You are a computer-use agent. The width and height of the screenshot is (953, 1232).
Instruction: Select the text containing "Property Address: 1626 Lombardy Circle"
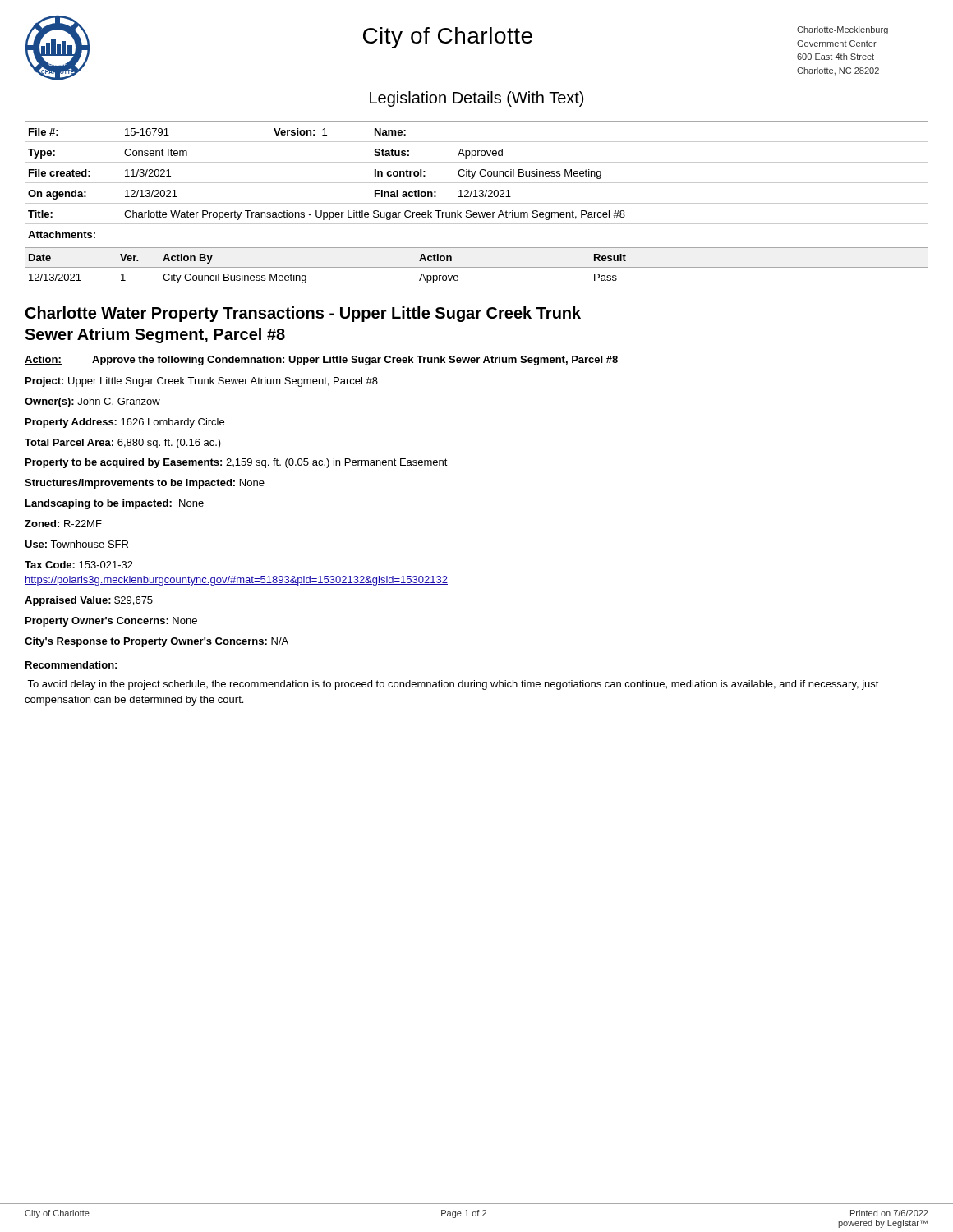tap(125, 421)
